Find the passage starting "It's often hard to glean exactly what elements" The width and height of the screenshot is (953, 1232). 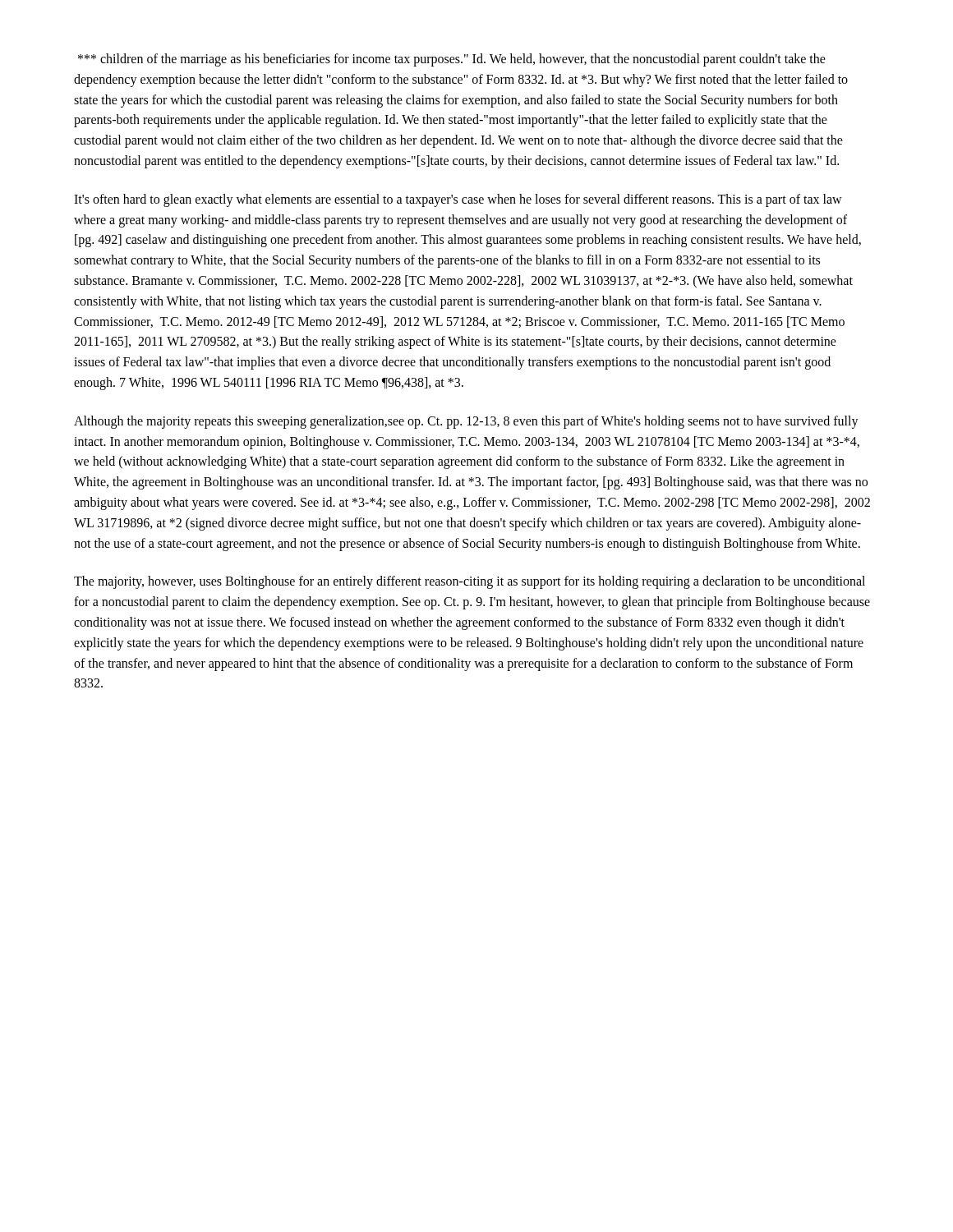pos(468,291)
